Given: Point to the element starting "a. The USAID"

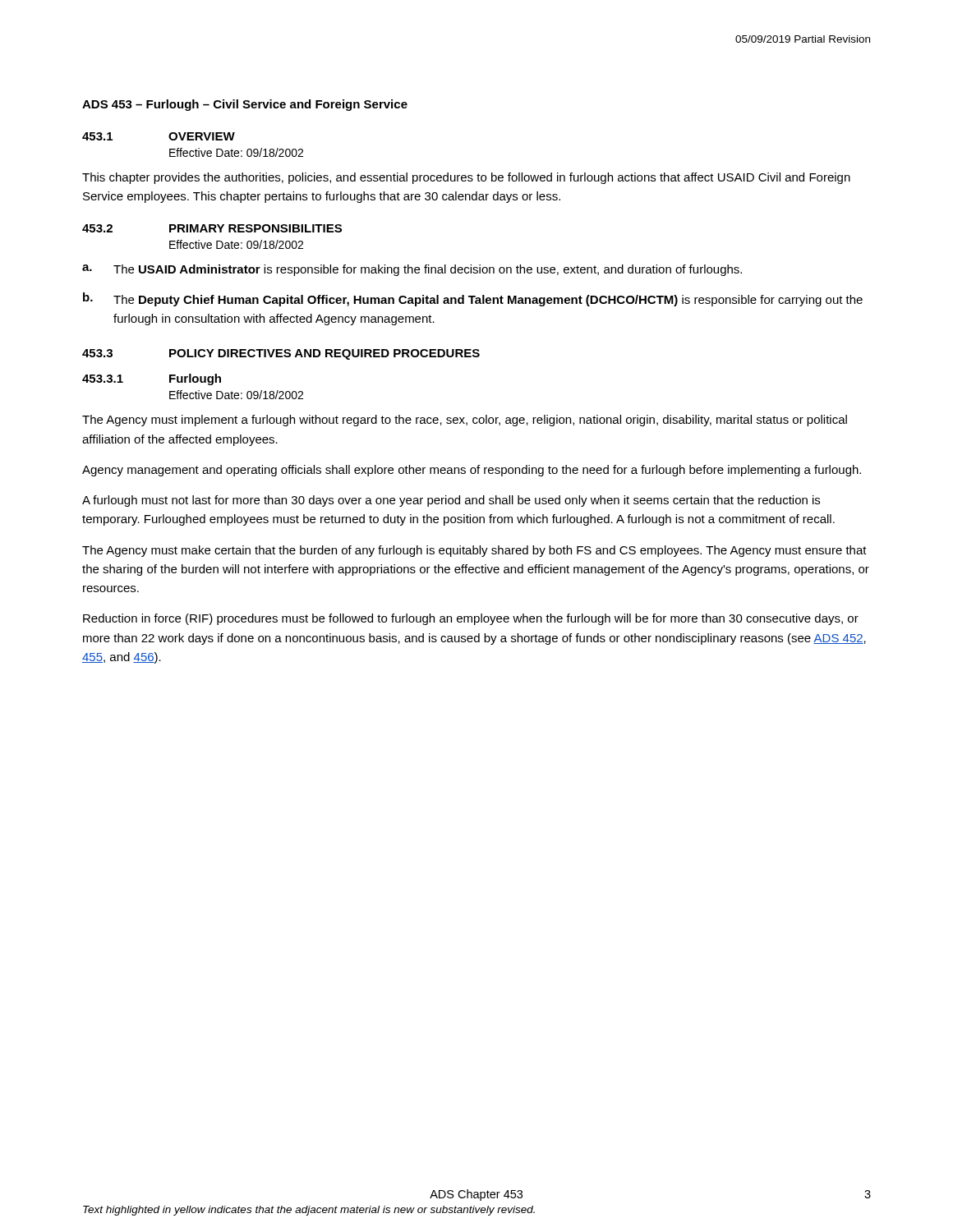Looking at the screenshot, I should pyautogui.click(x=413, y=269).
